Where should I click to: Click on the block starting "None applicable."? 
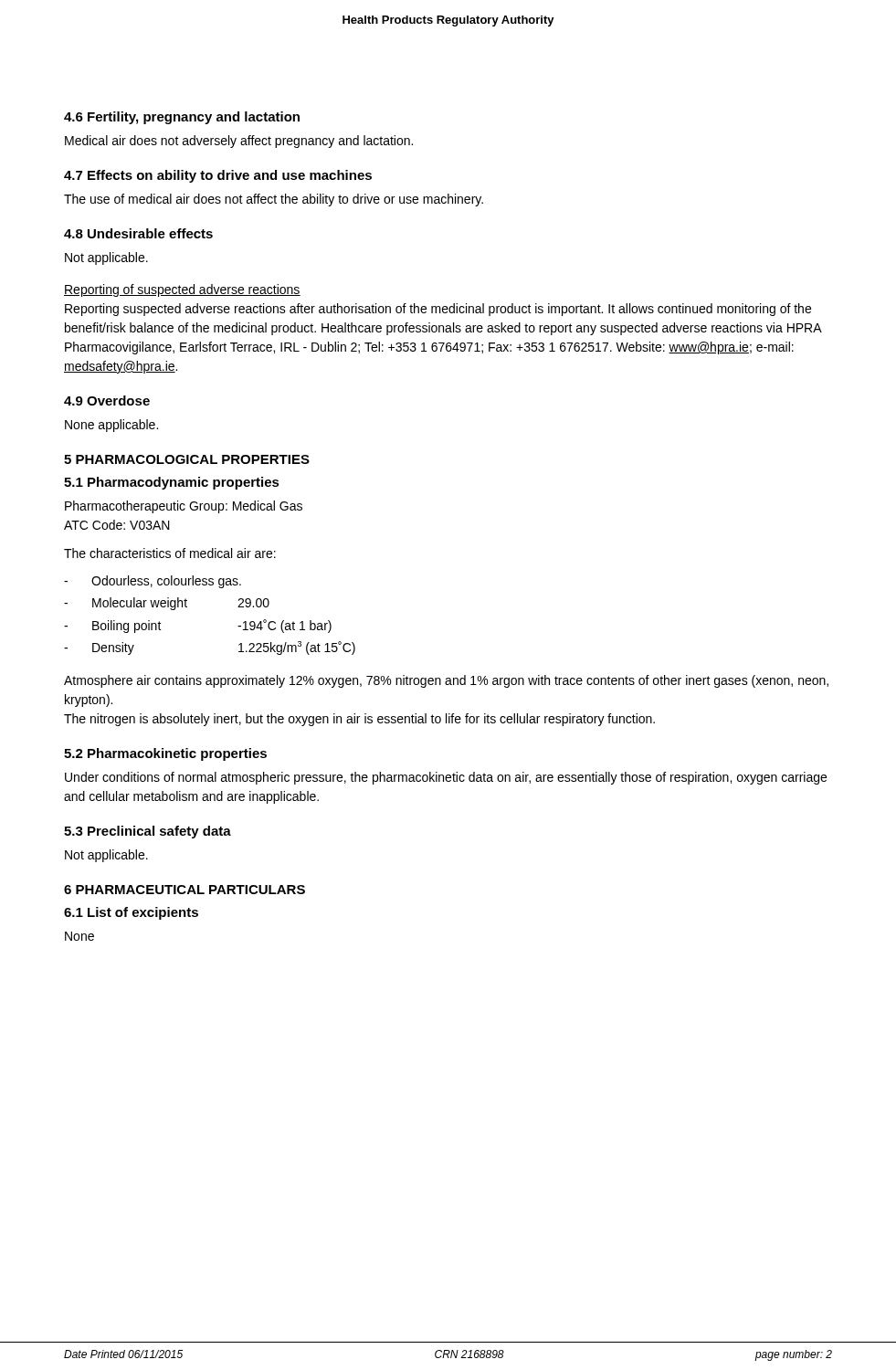[x=112, y=425]
